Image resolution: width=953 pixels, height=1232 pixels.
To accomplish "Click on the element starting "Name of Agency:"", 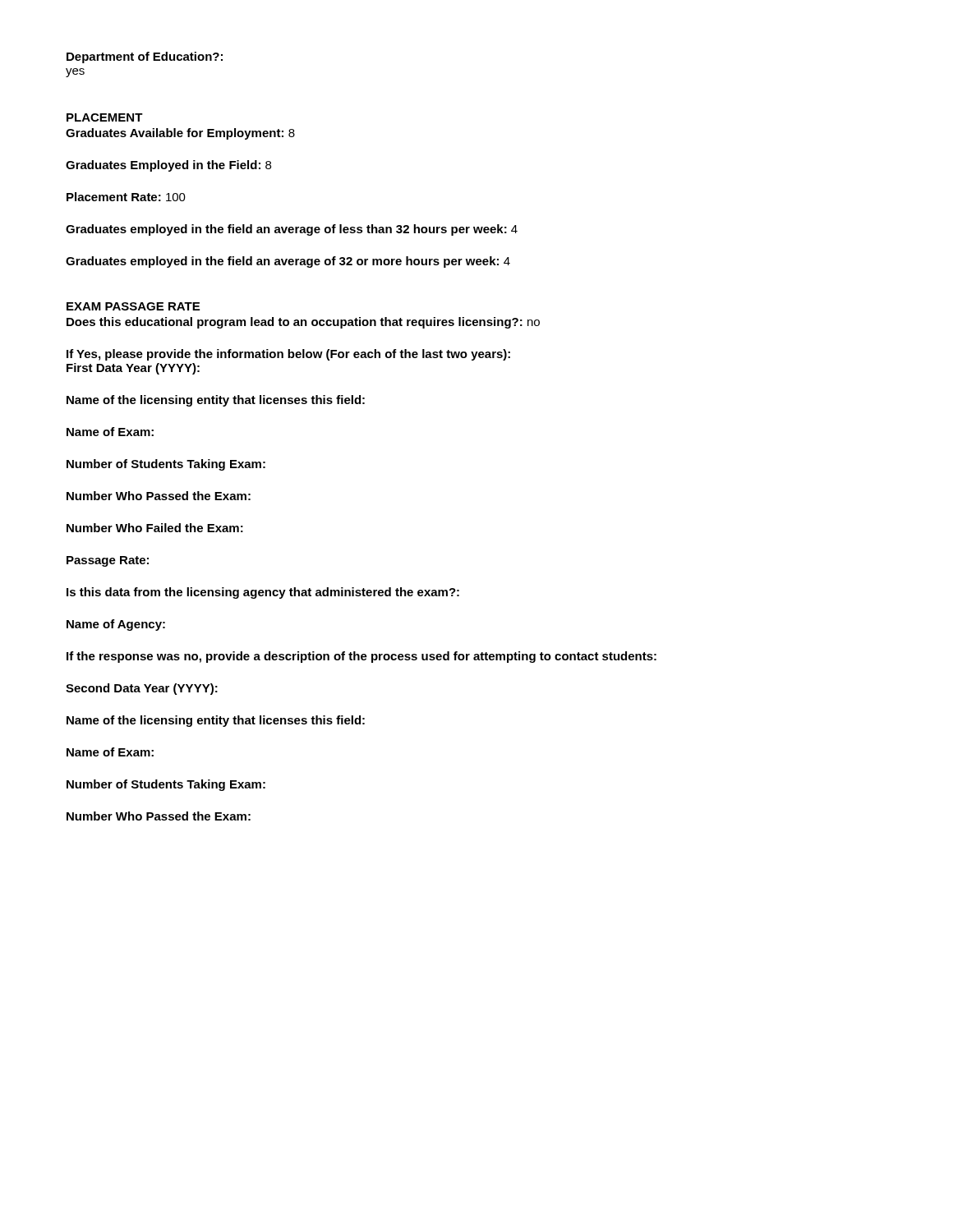I will [x=116, y=624].
